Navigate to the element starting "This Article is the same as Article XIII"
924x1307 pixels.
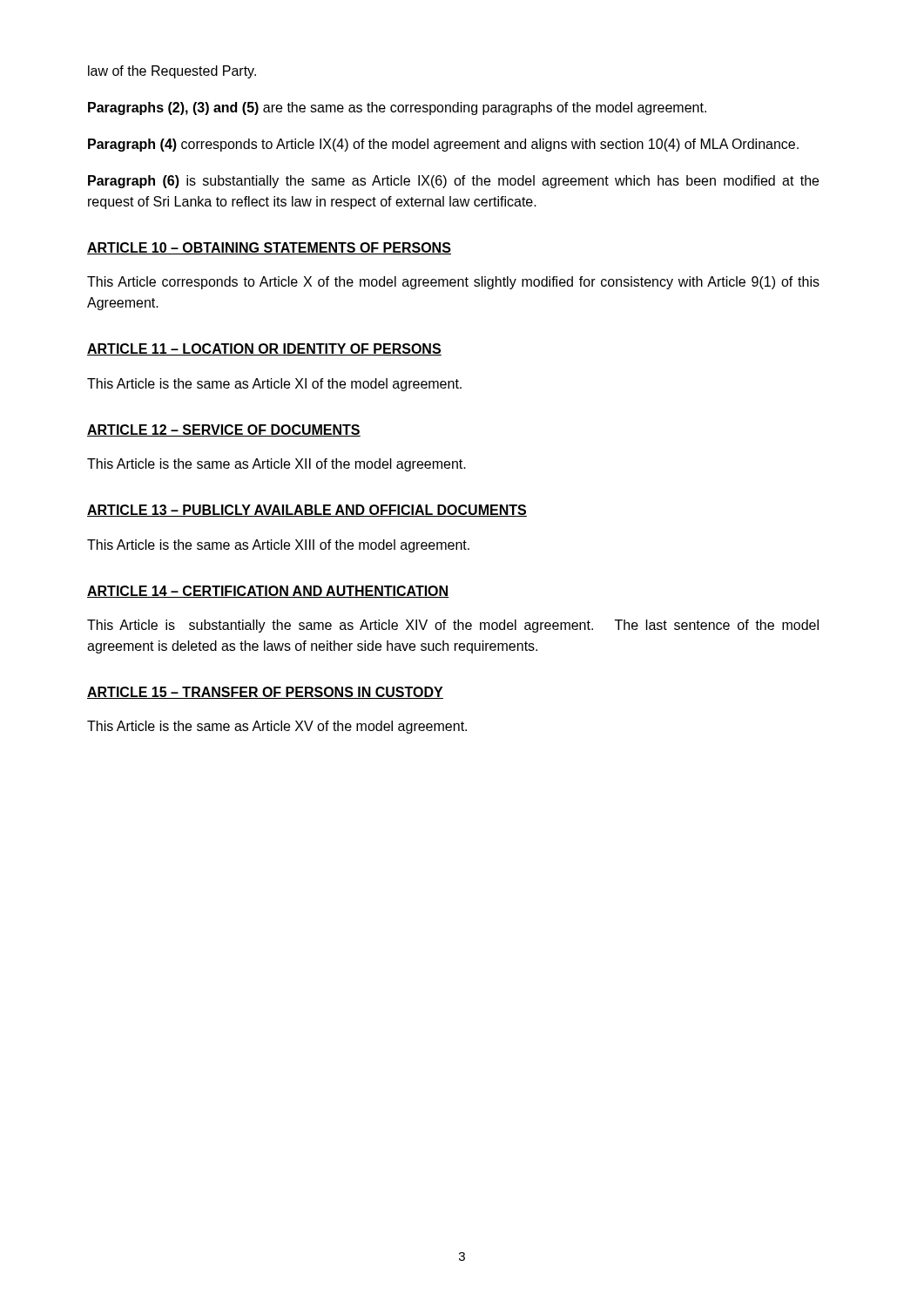point(279,545)
